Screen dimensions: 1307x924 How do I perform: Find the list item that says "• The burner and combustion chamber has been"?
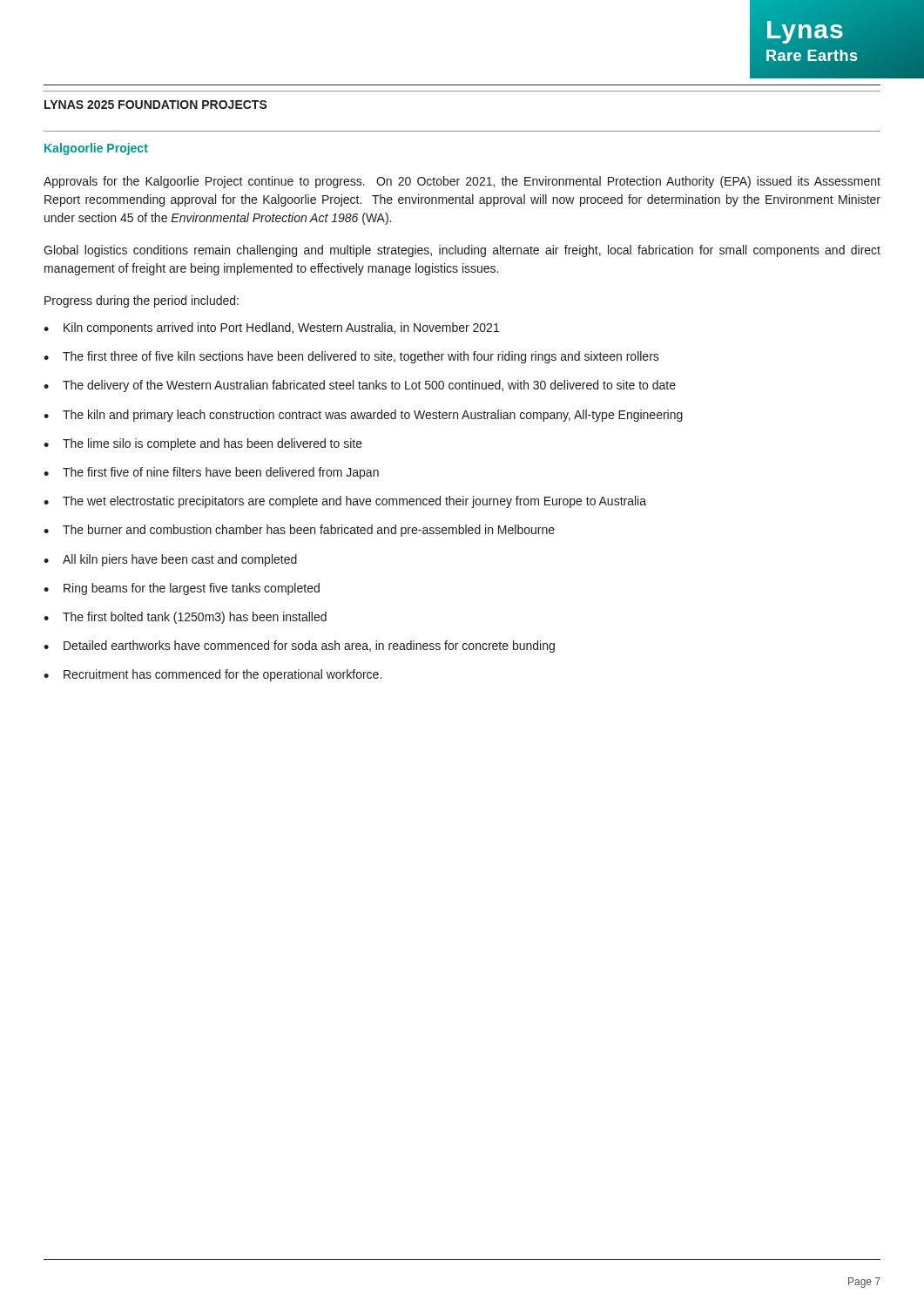[462, 532]
